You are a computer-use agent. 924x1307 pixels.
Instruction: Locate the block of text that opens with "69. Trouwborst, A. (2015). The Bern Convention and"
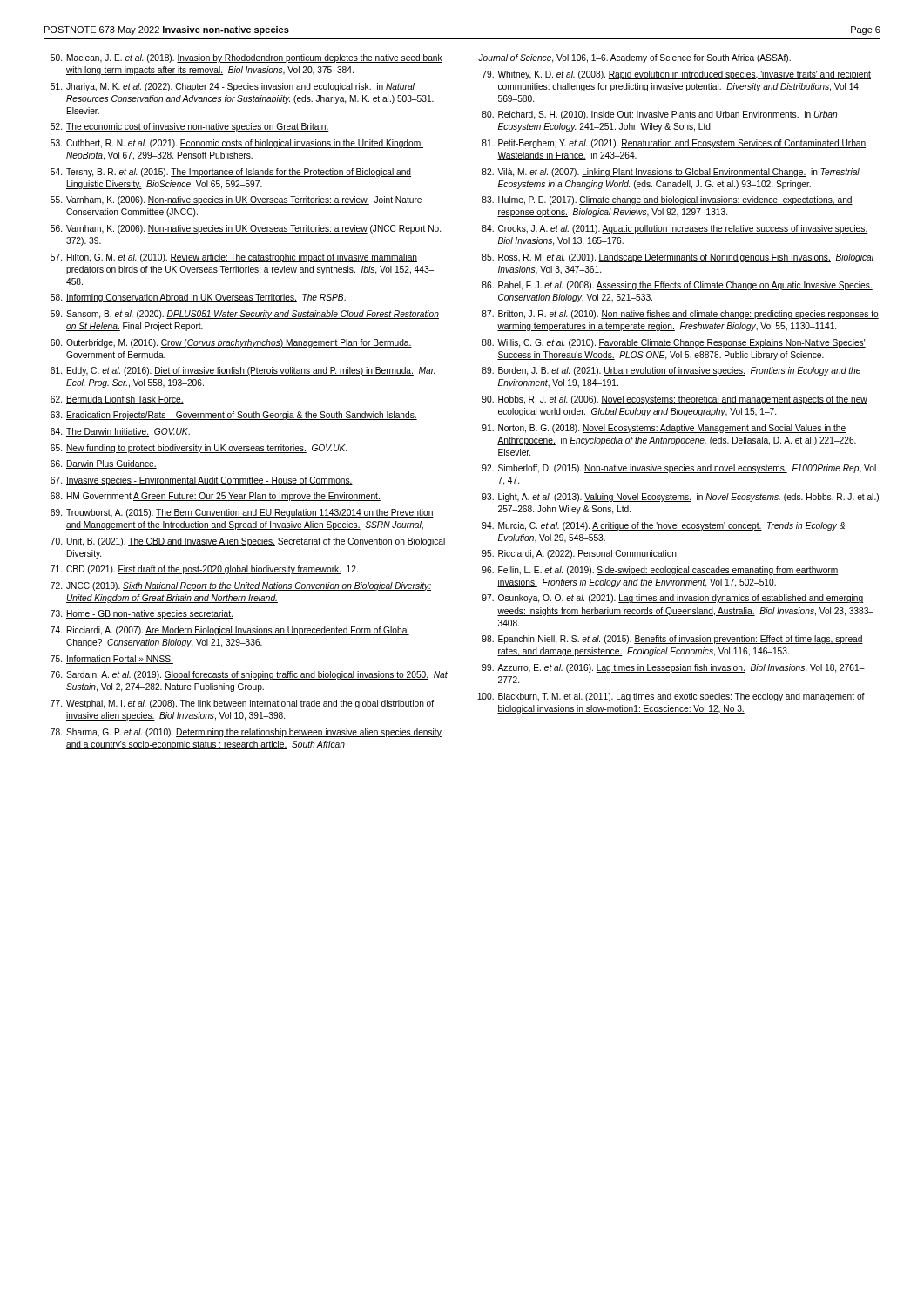(246, 519)
